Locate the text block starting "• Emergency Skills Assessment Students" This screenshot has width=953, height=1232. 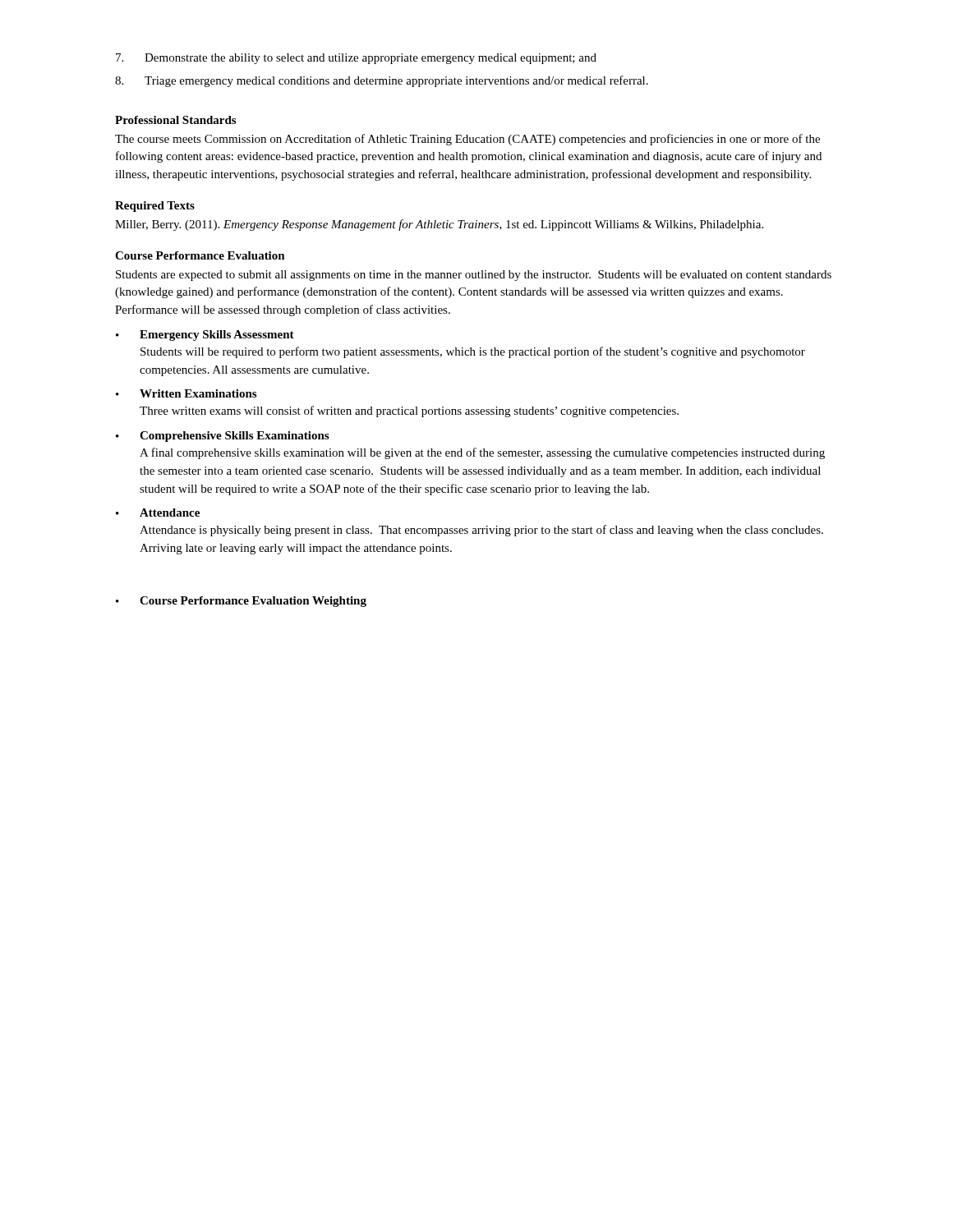[476, 353]
